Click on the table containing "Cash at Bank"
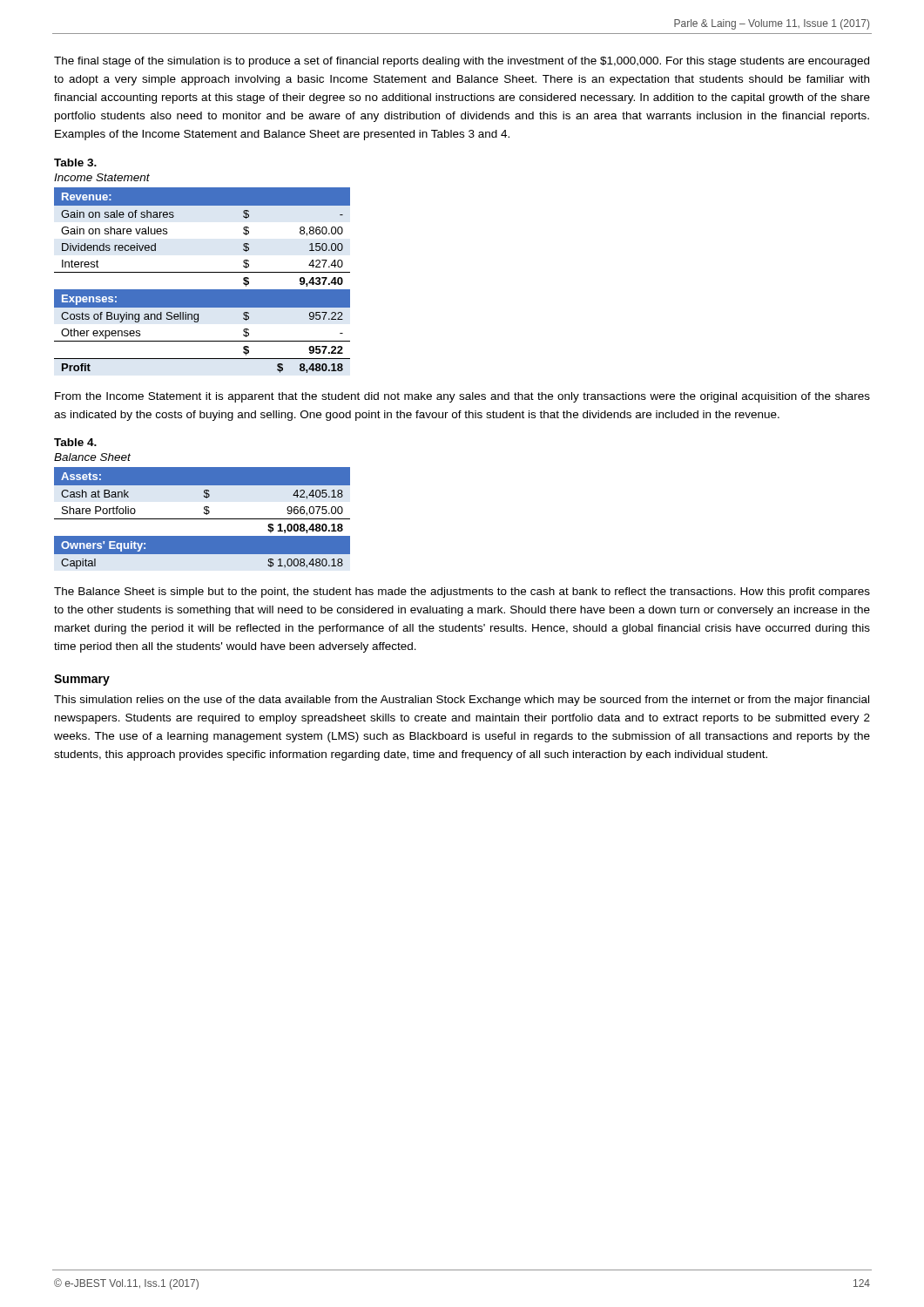This screenshot has height=1307, width=924. [x=462, y=519]
